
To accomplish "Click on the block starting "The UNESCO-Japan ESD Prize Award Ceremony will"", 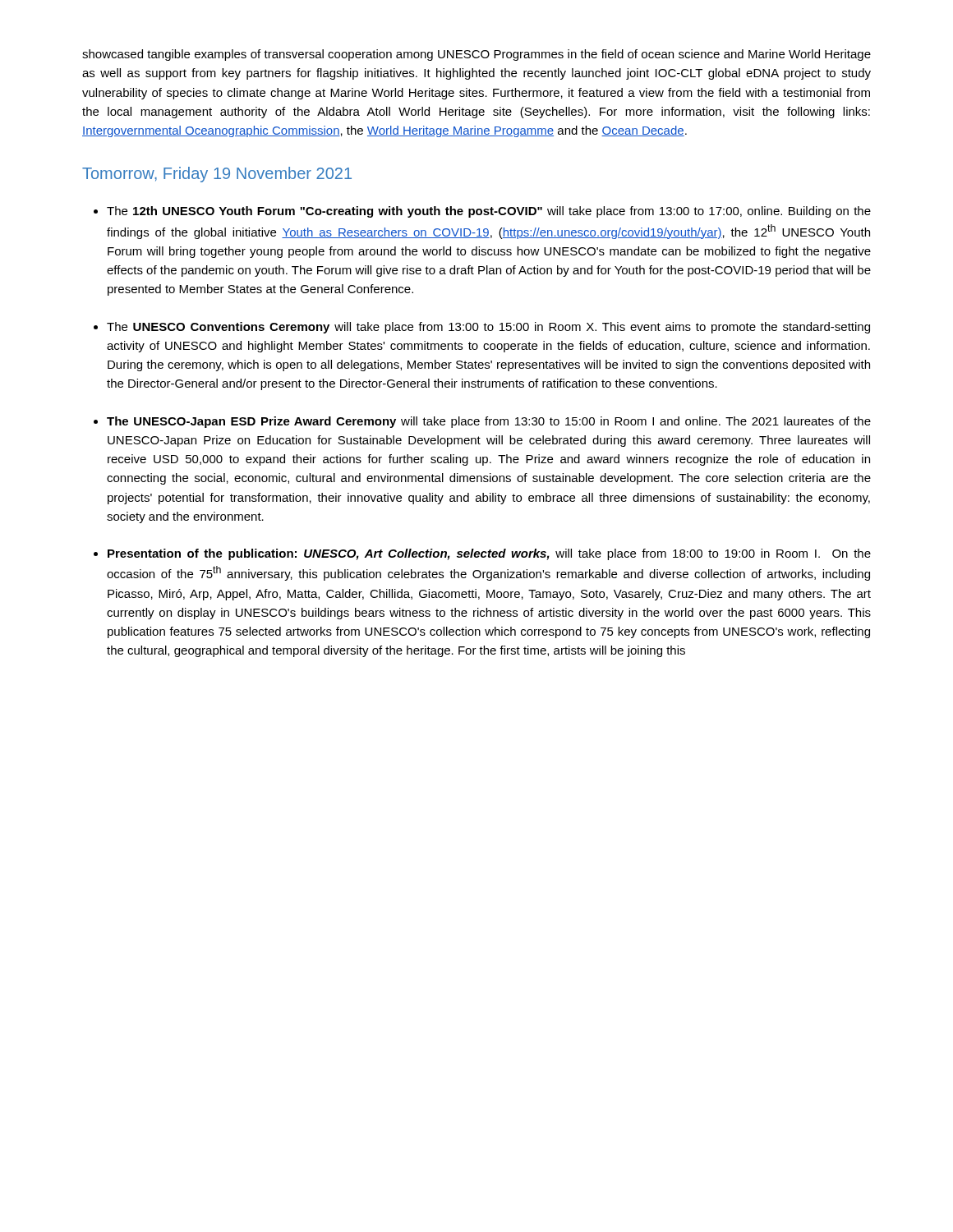I will pos(489,468).
